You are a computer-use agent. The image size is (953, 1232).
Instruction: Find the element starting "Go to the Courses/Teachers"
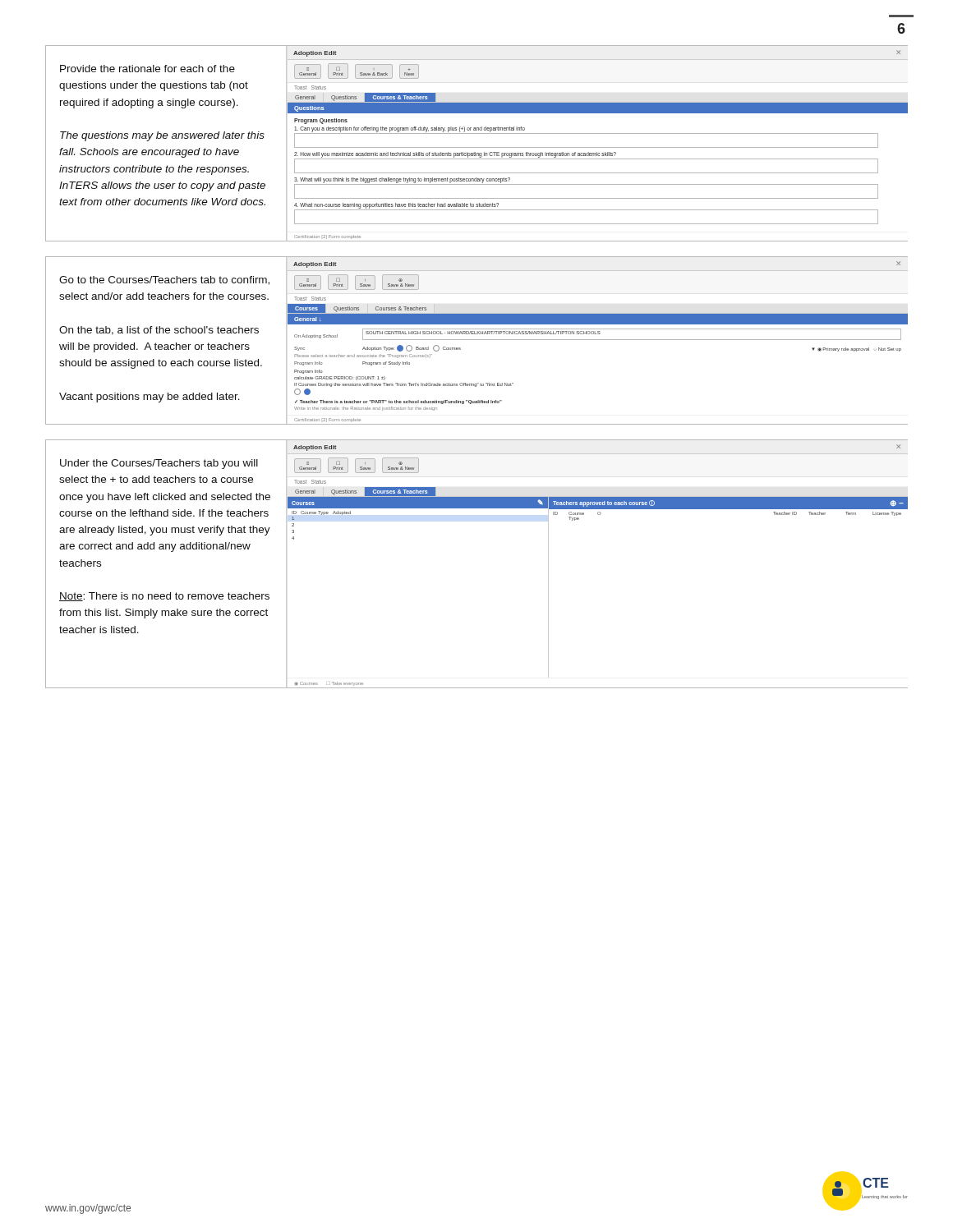(476, 340)
